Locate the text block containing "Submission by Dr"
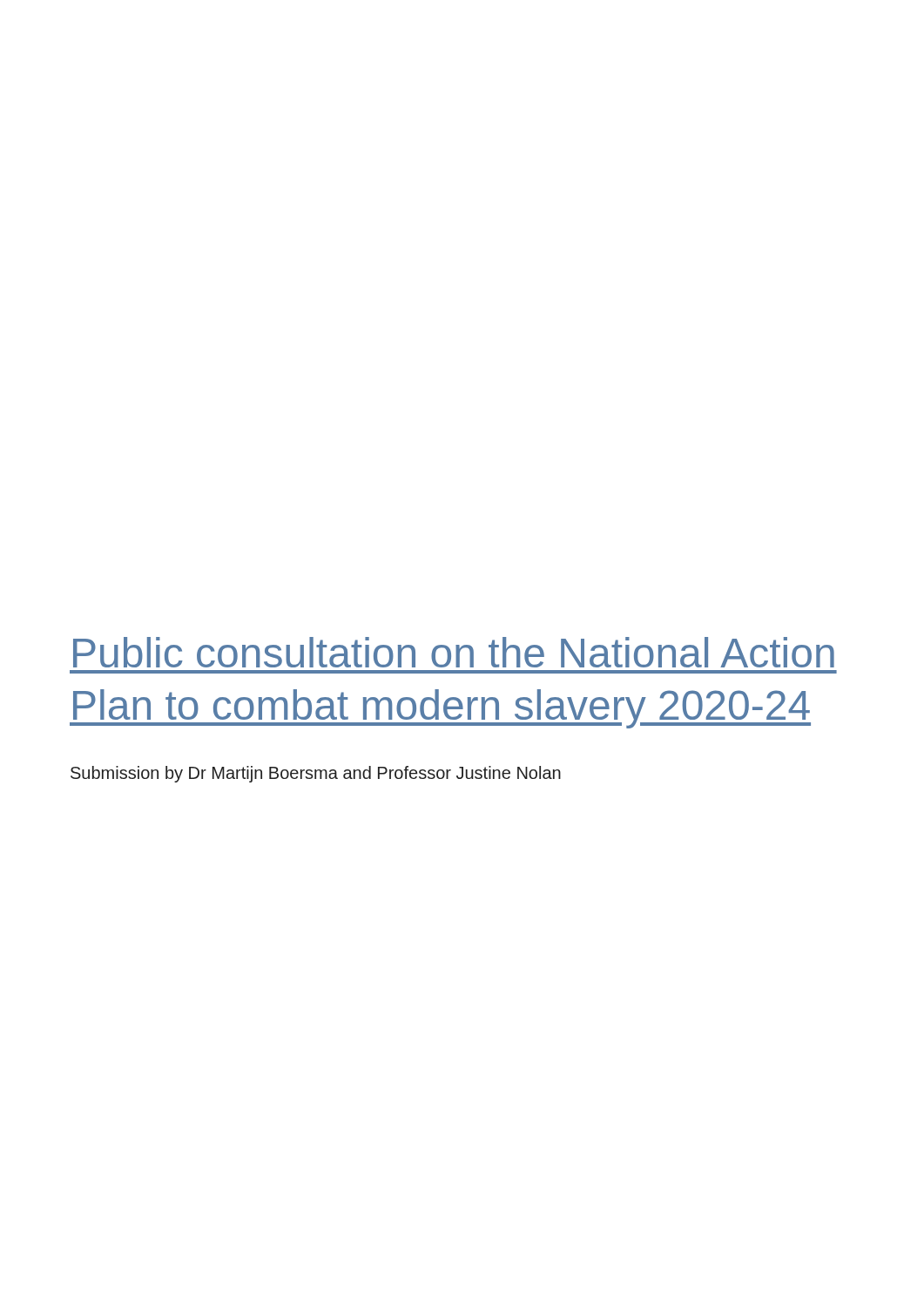The image size is (924, 1307). click(462, 773)
